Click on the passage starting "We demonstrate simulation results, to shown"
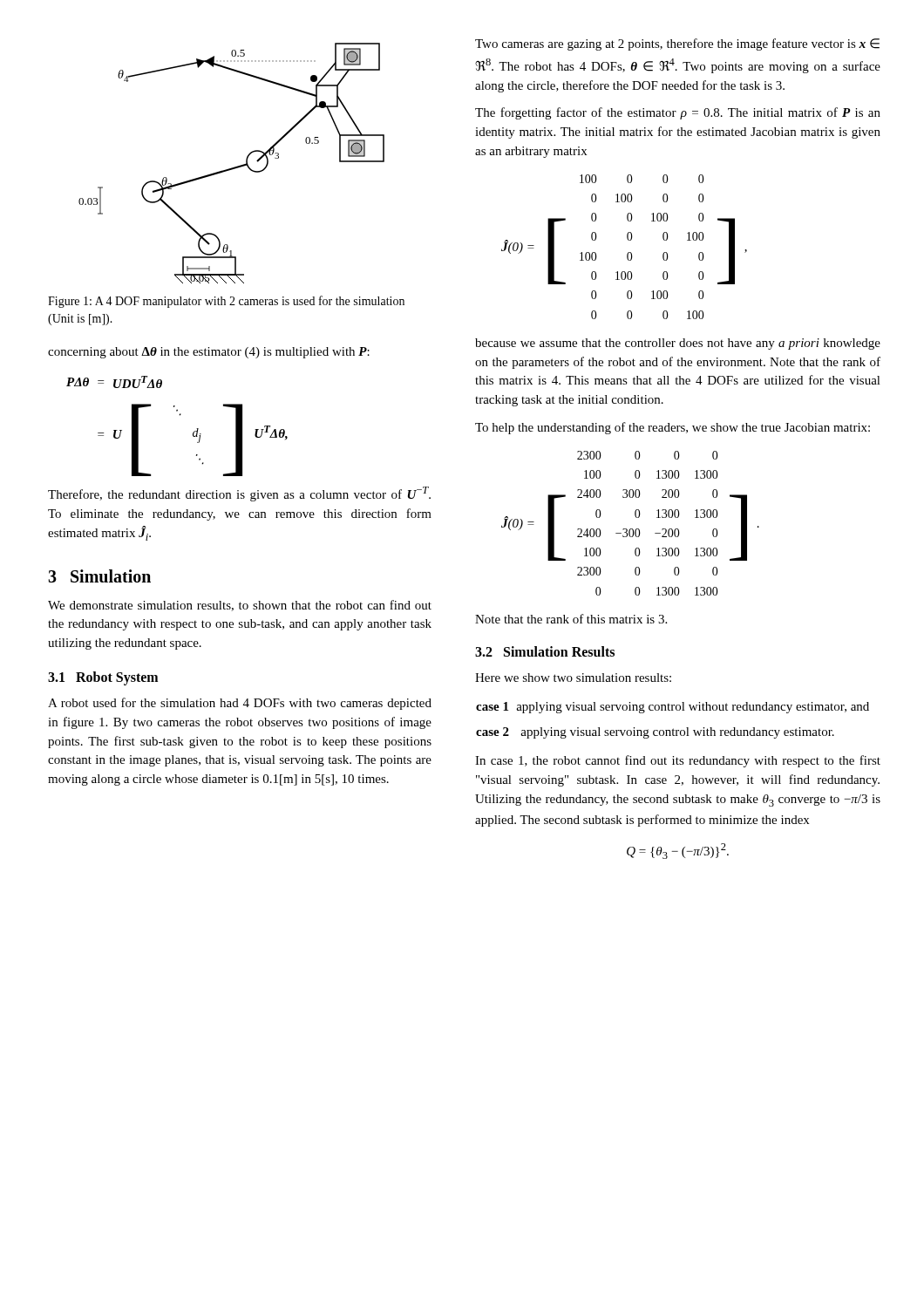Screen dimensions: 1308x924 pos(240,625)
